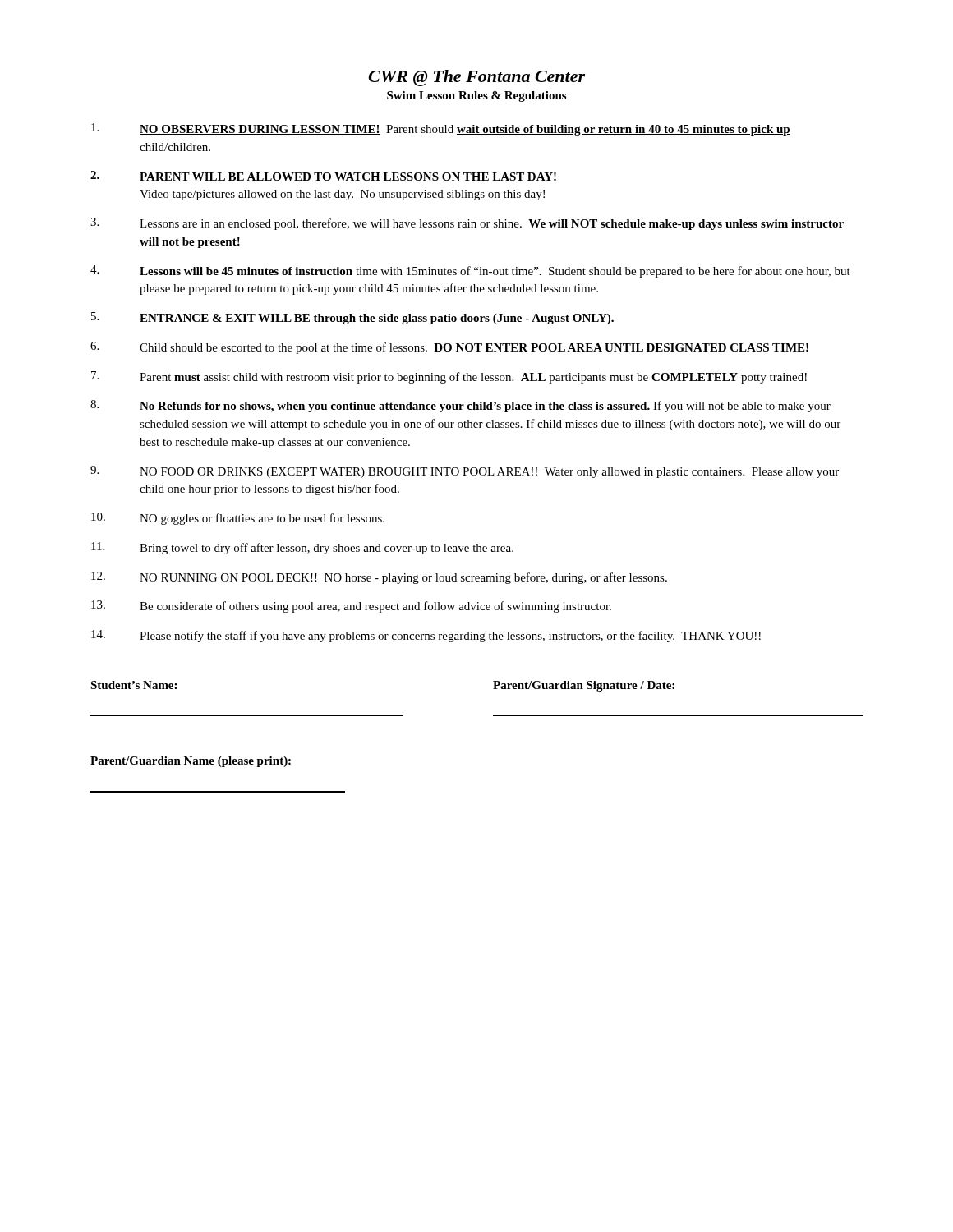The width and height of the screenshot is (953, 1232).
Task: Click on the block starting "NO OBSERVERS DURING LESSON"
Action: (x=476, y=139)
